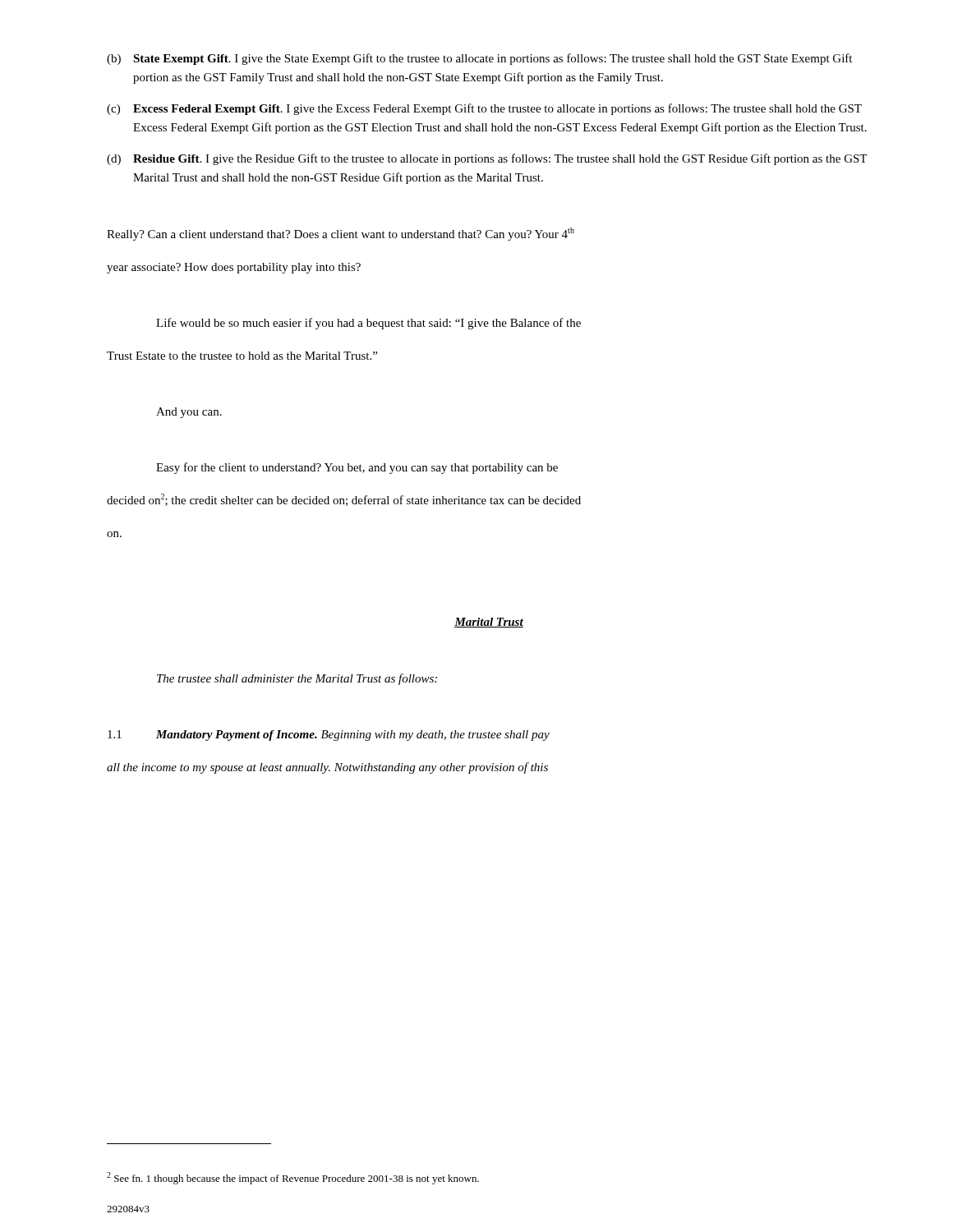Point to "And you can."

pos(189,411)
